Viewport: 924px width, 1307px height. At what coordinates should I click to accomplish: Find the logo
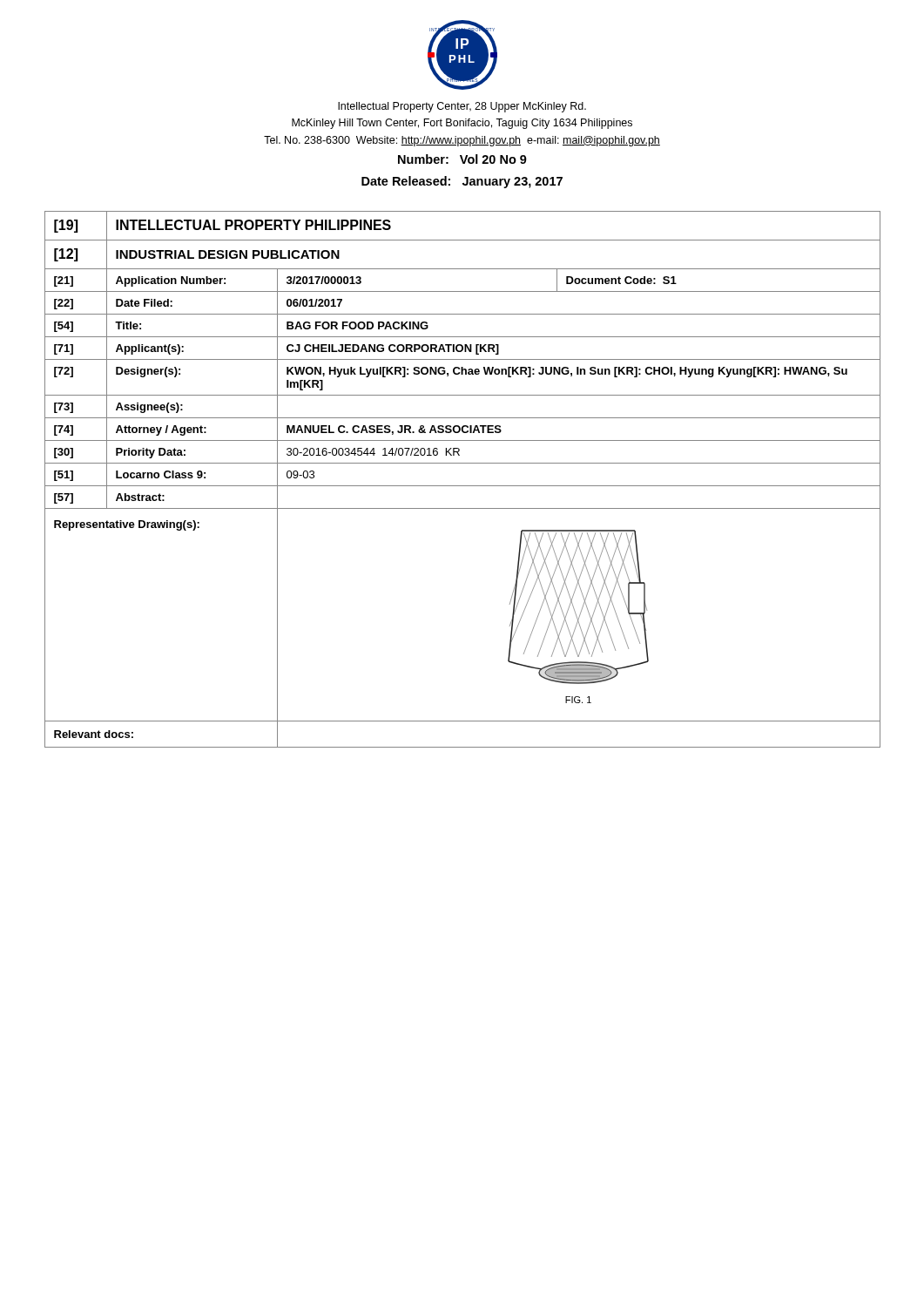tap(462, 56)
